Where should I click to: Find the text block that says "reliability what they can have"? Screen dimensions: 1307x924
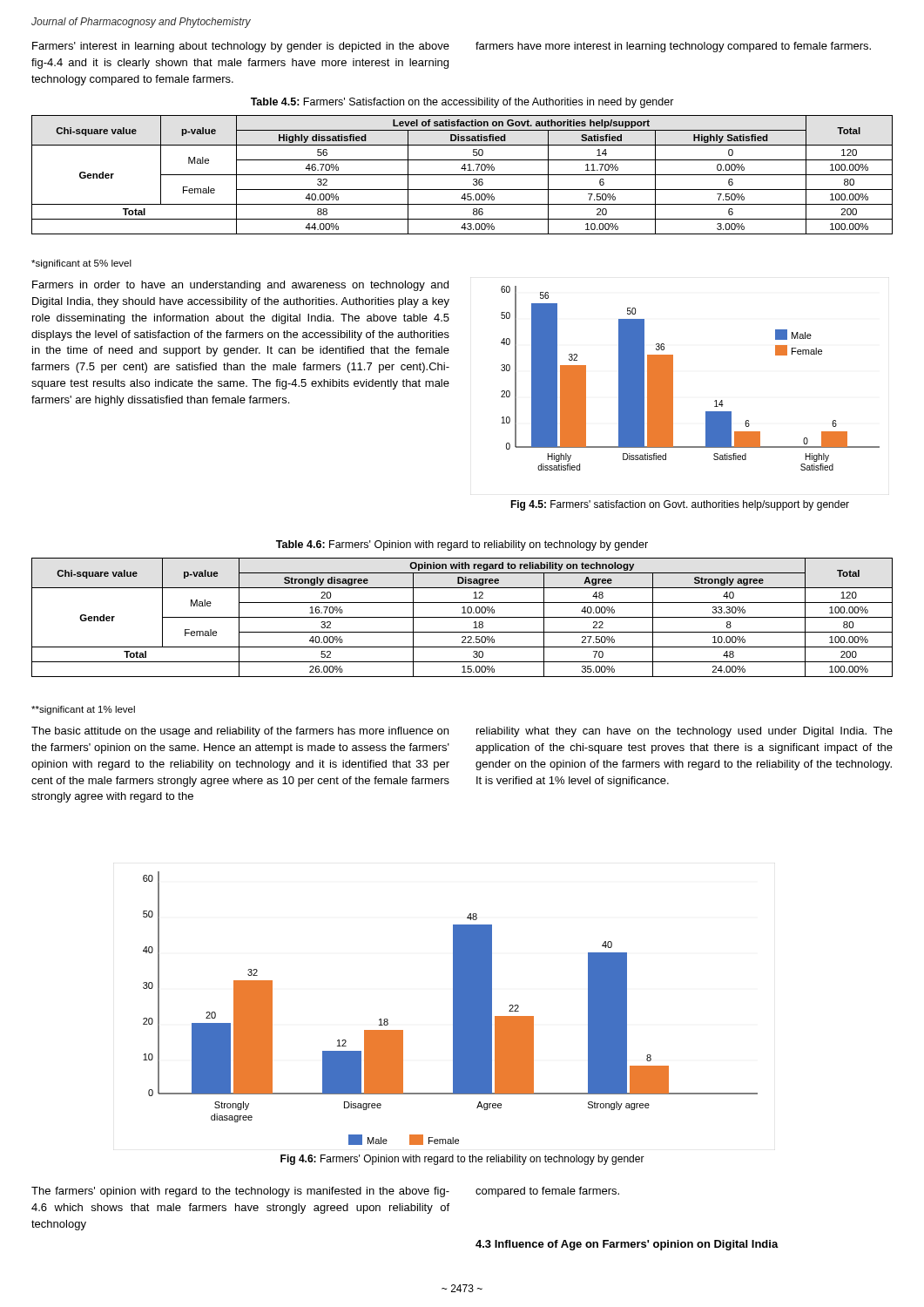684,755
